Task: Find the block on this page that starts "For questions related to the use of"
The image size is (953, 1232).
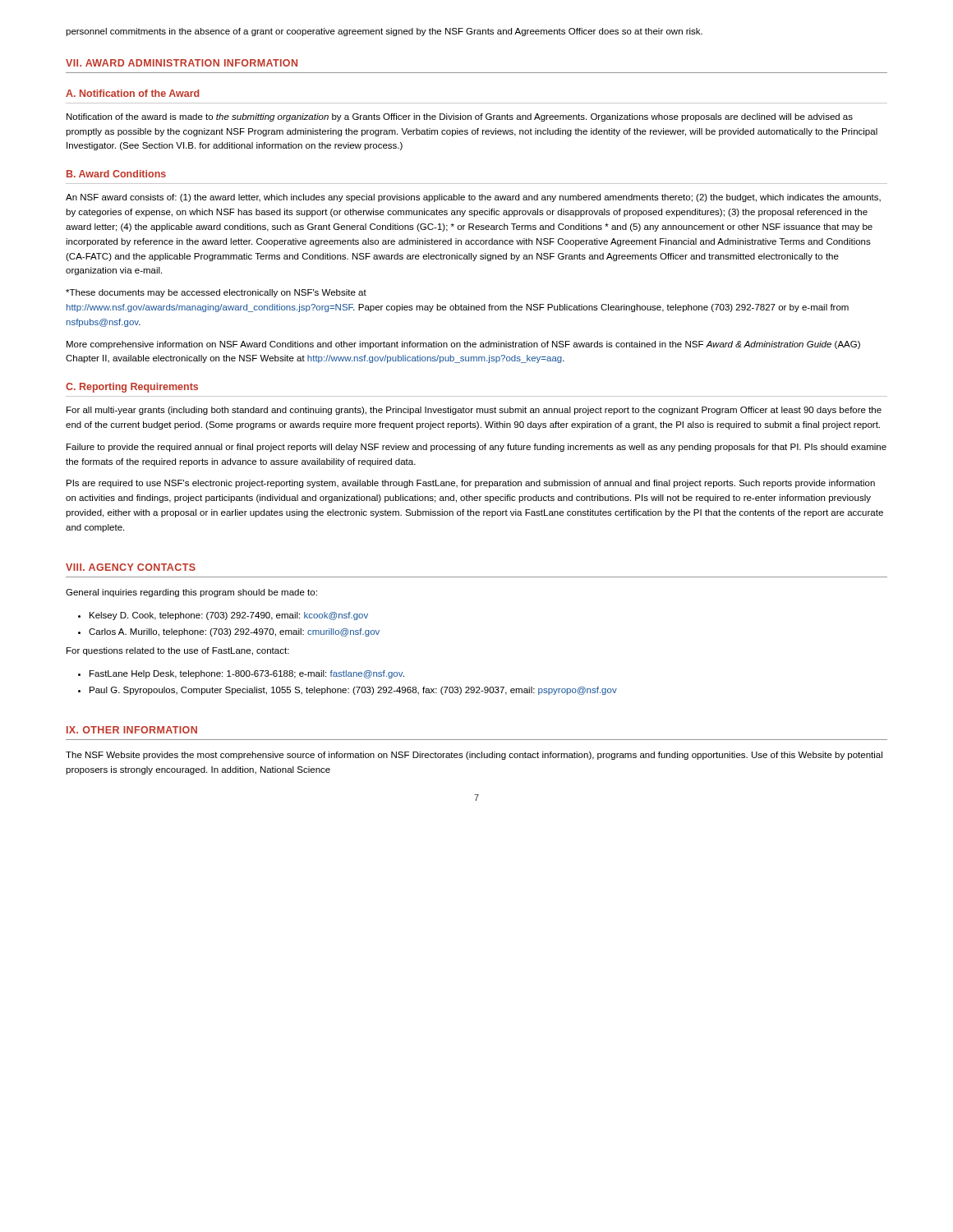Action: point(178,651)
